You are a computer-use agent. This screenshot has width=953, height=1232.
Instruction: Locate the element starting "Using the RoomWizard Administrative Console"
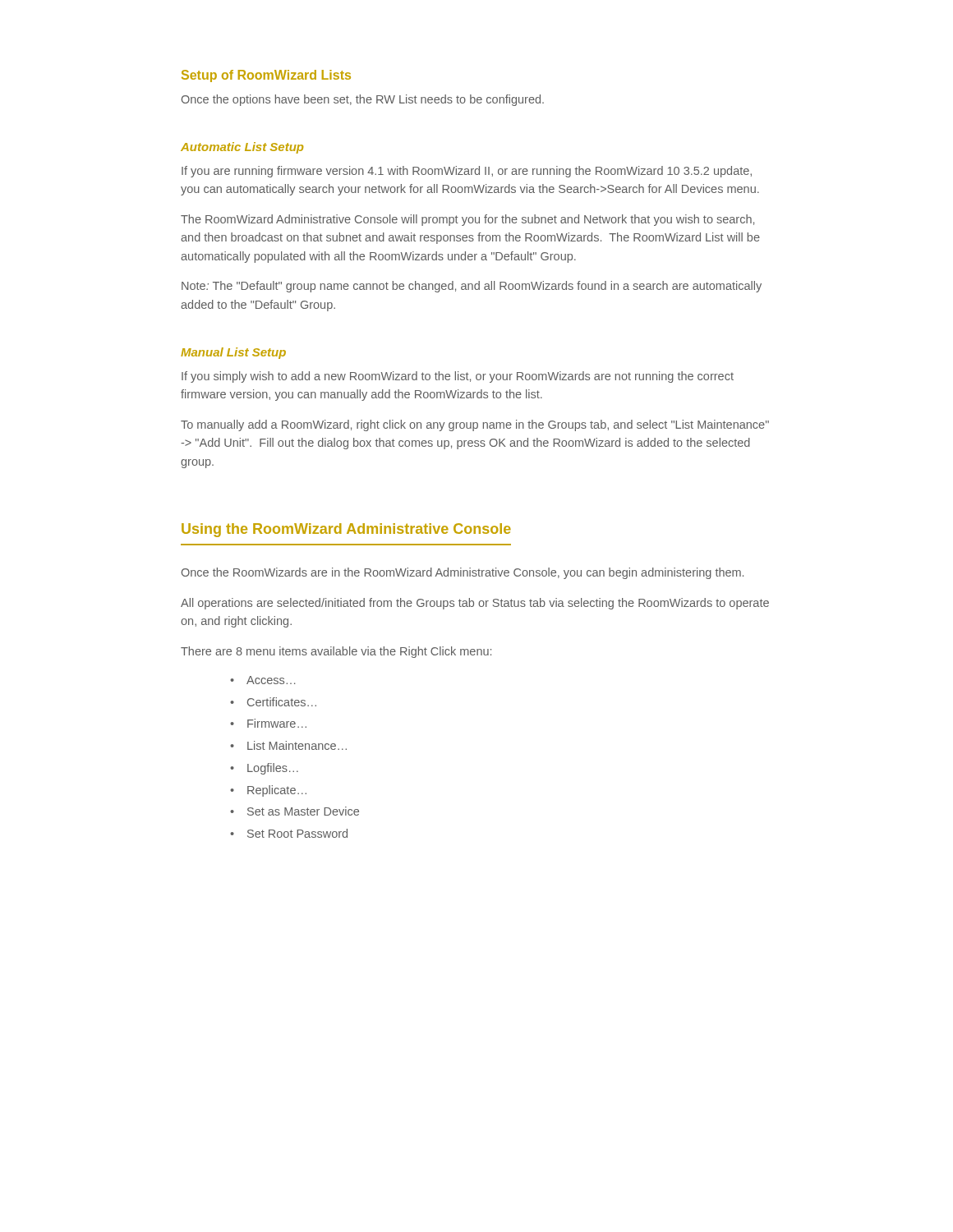346,532
